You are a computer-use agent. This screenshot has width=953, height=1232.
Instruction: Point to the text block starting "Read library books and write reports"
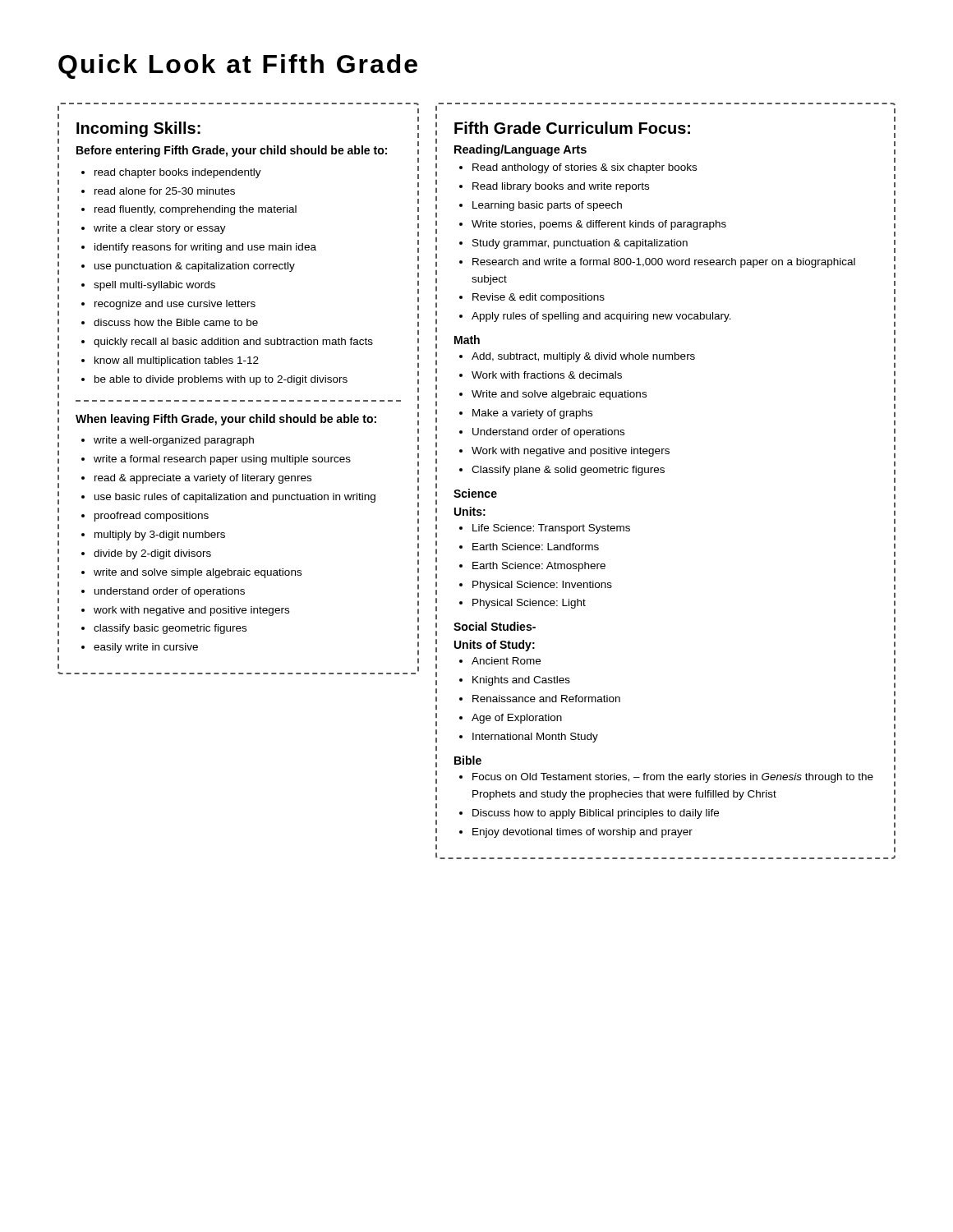tap(561, 186)
